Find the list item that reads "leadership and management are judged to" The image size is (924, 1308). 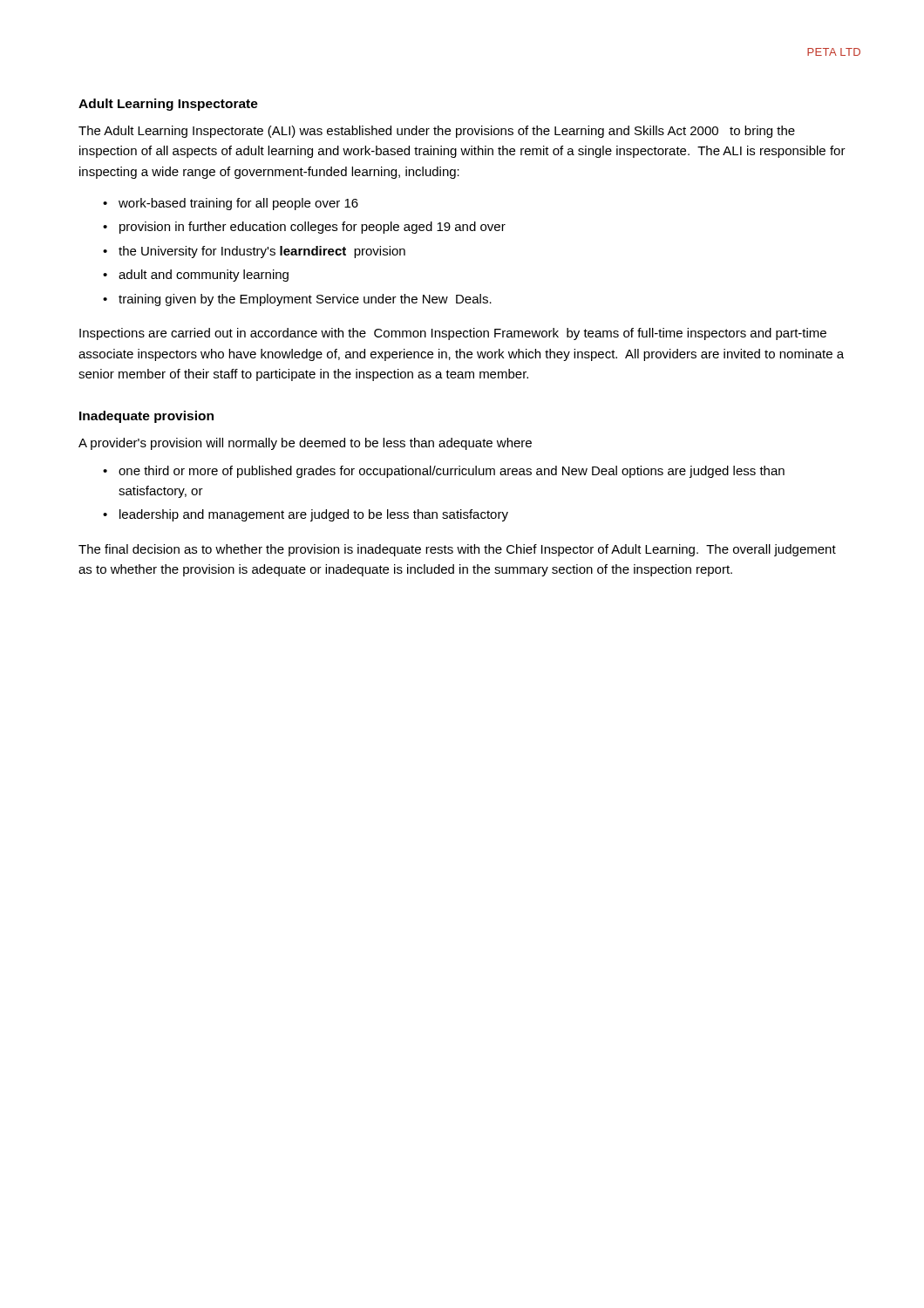313,514
